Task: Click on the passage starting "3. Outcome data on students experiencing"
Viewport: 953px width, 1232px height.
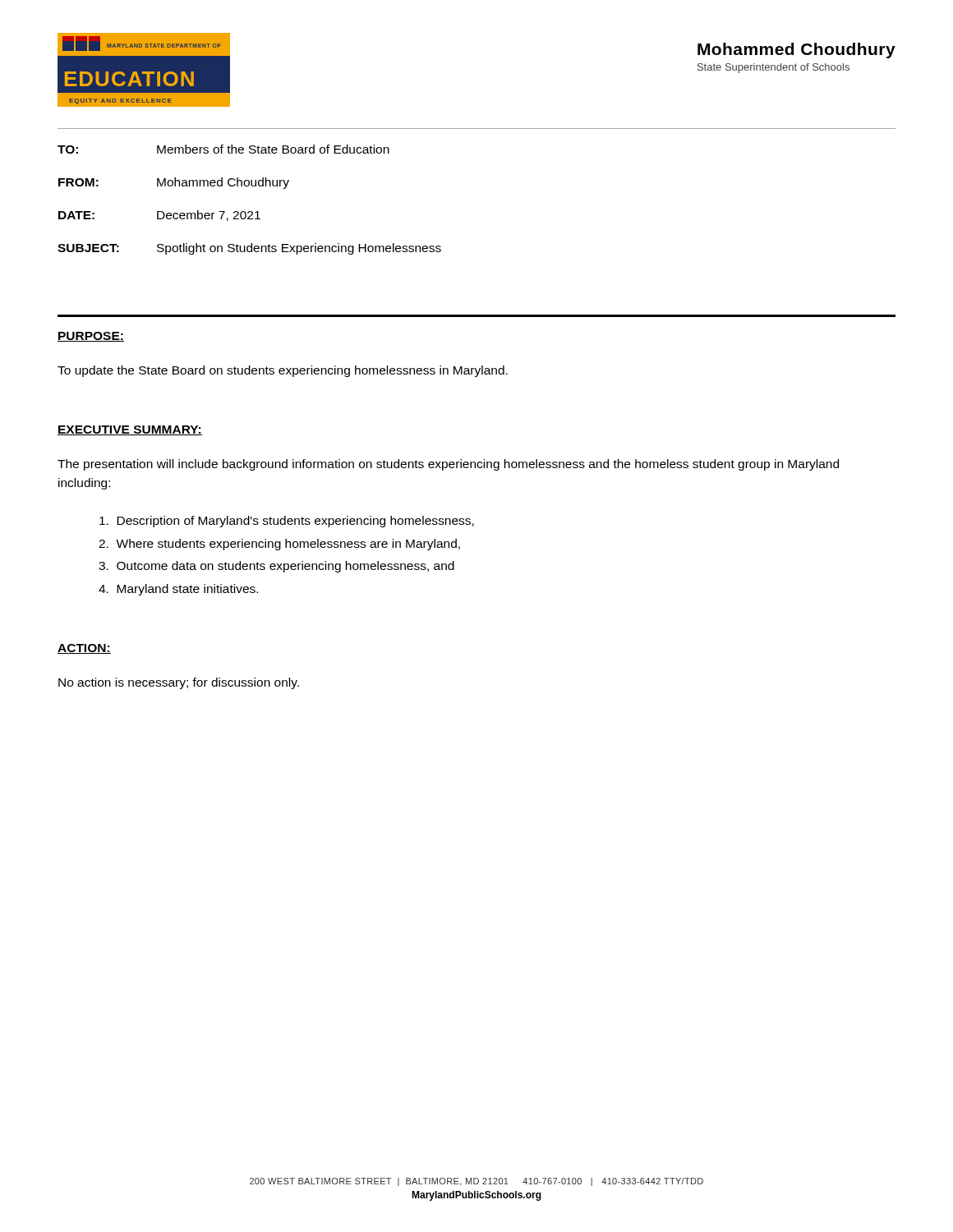Action: point(277,566)
